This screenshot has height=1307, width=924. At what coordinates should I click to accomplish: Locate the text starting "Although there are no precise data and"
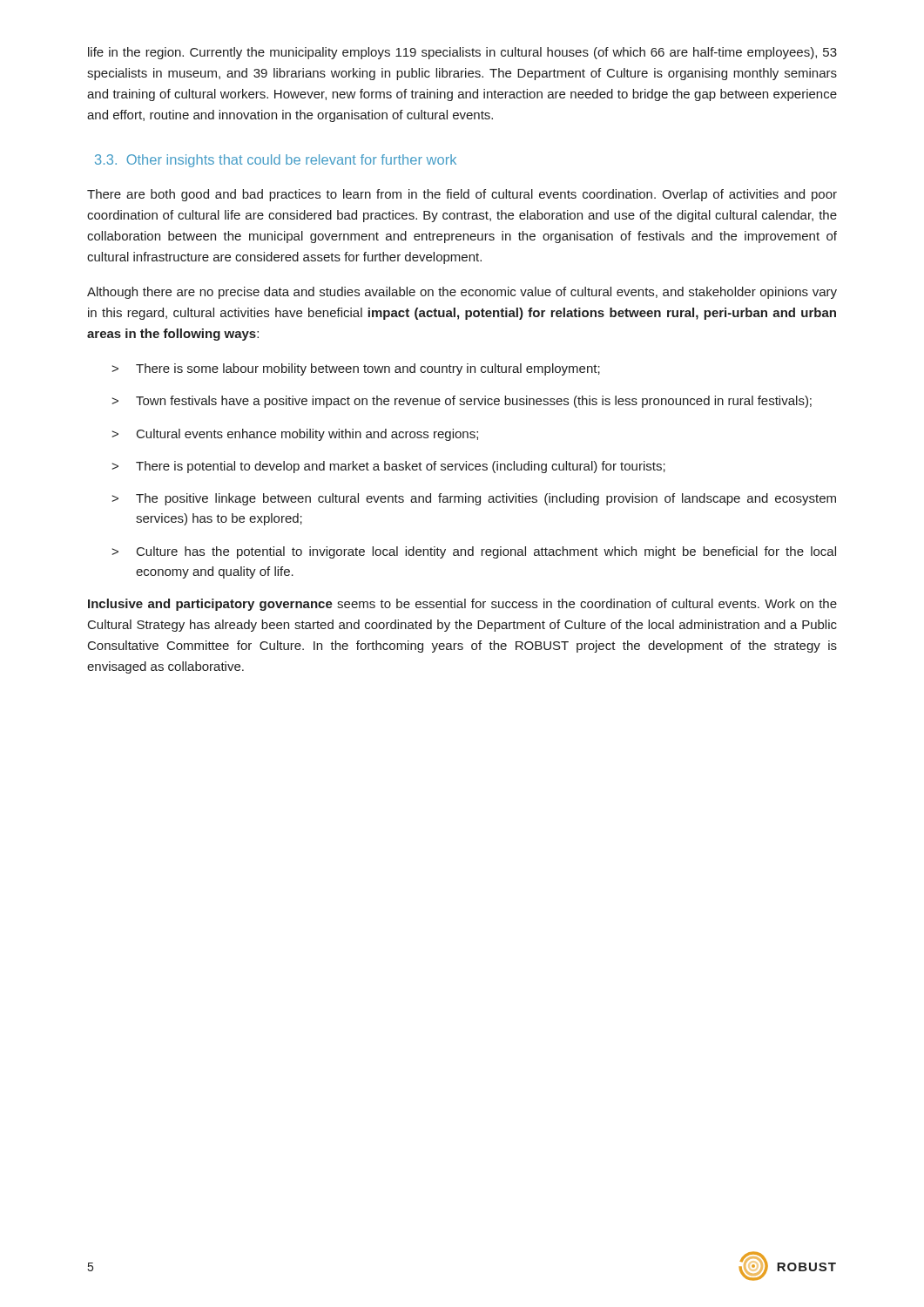(x=462, y=312)
